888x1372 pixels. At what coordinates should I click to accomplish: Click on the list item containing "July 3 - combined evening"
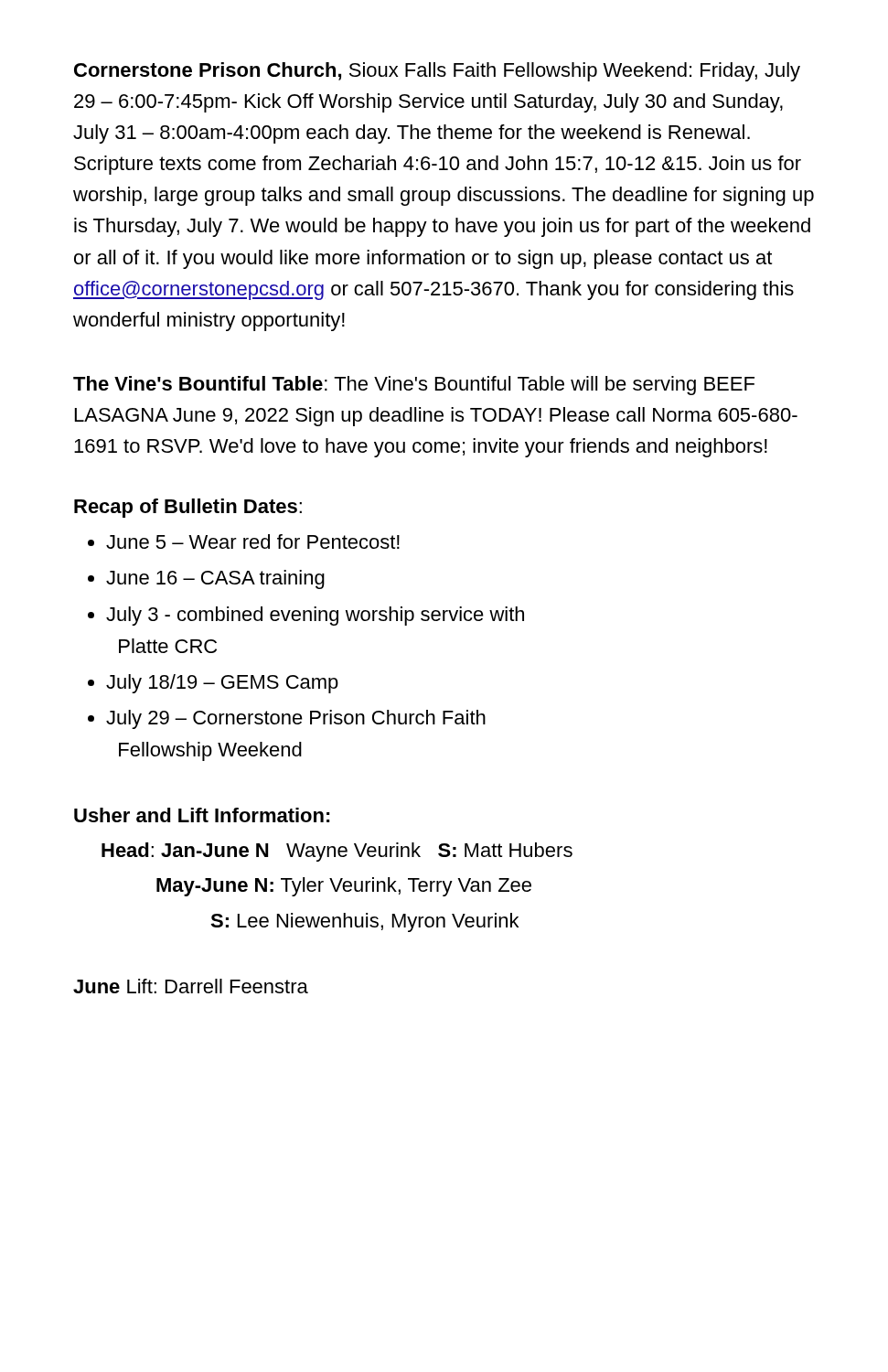316,630
